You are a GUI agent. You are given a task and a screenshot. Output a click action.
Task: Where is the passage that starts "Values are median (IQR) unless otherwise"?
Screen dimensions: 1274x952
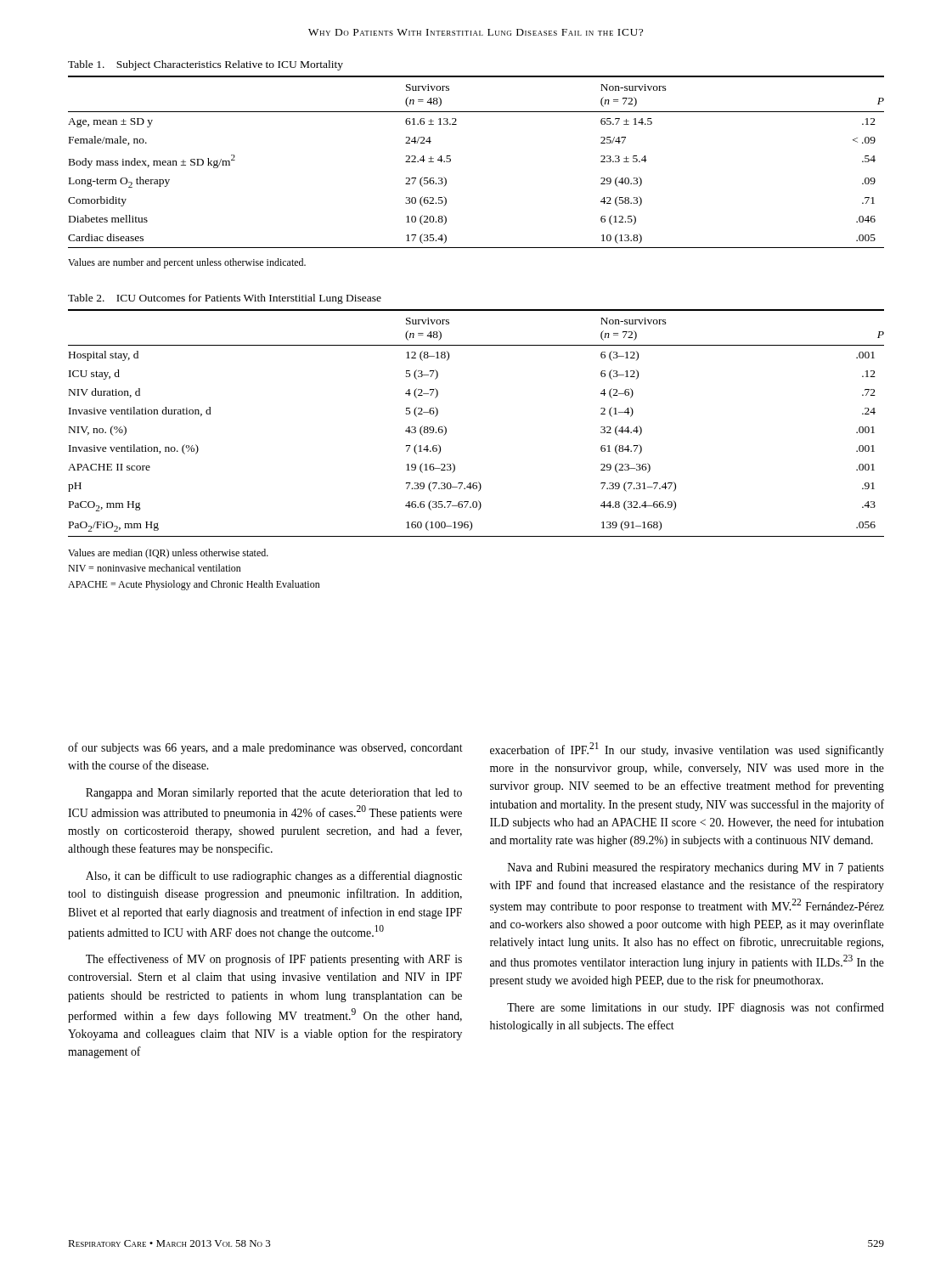[194, 568]
